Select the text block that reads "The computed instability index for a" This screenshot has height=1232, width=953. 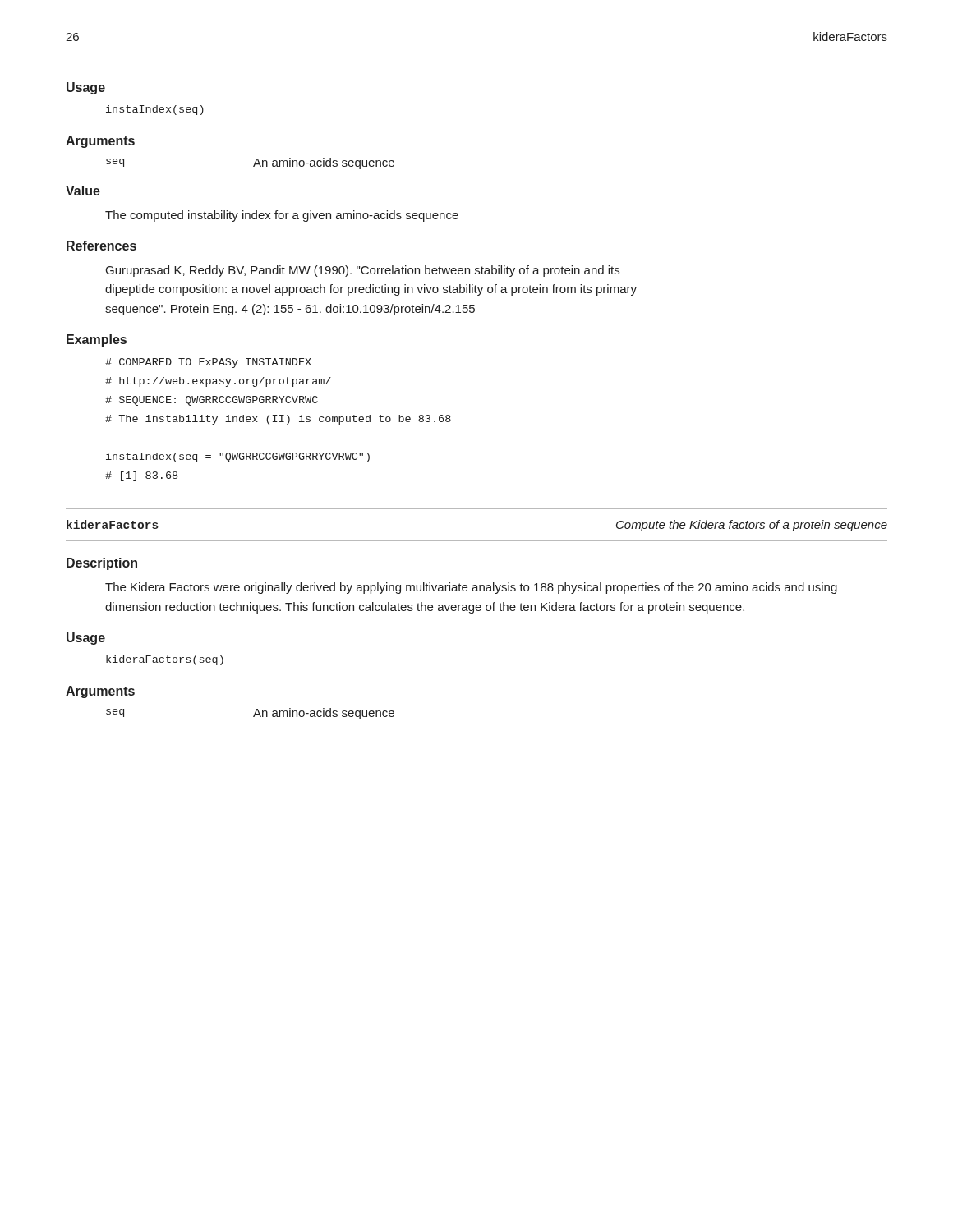click(282, 215)
